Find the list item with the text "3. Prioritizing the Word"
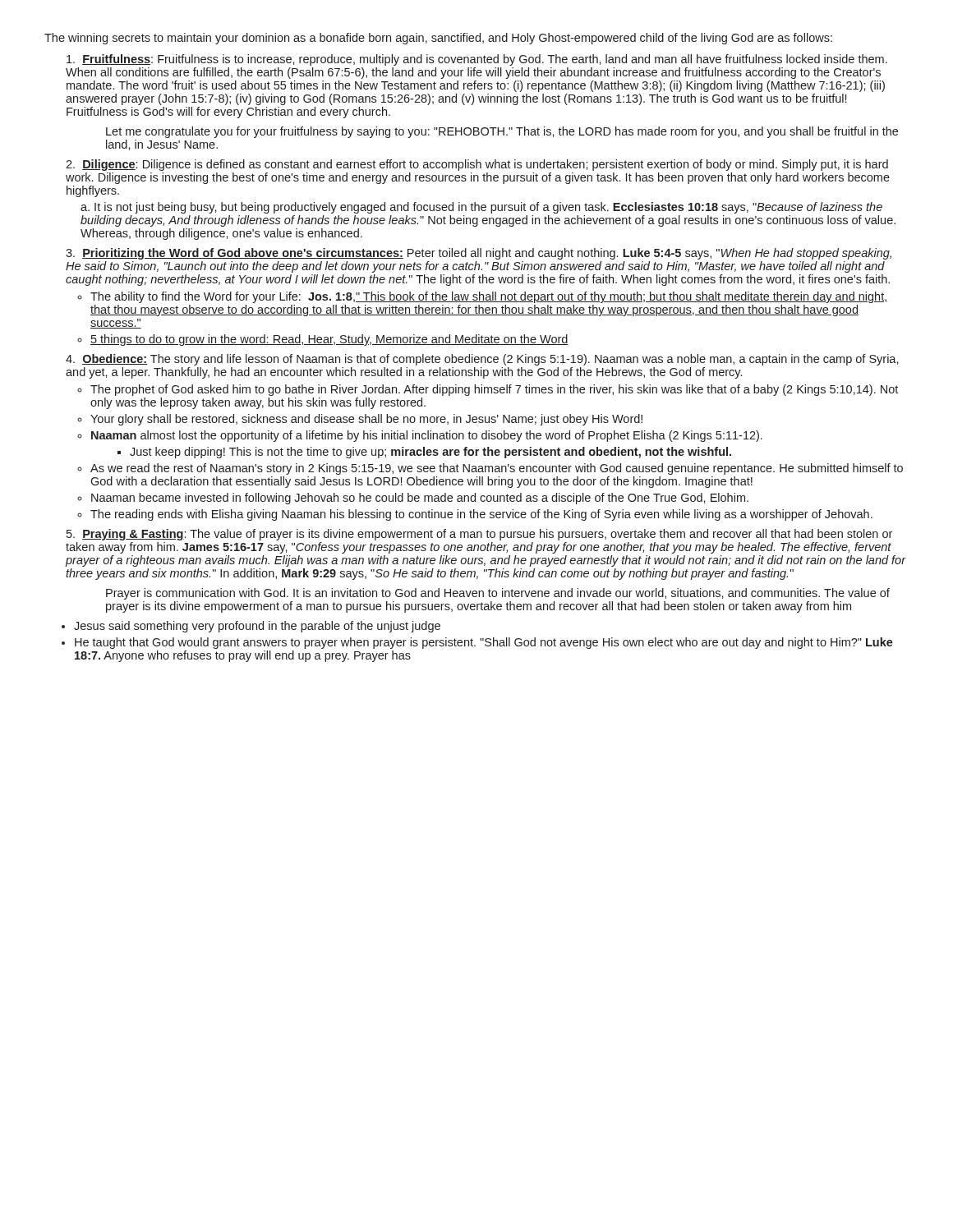Image resolution: width=953 pixels, height=1232 pixels. click(x=487, y=296)
